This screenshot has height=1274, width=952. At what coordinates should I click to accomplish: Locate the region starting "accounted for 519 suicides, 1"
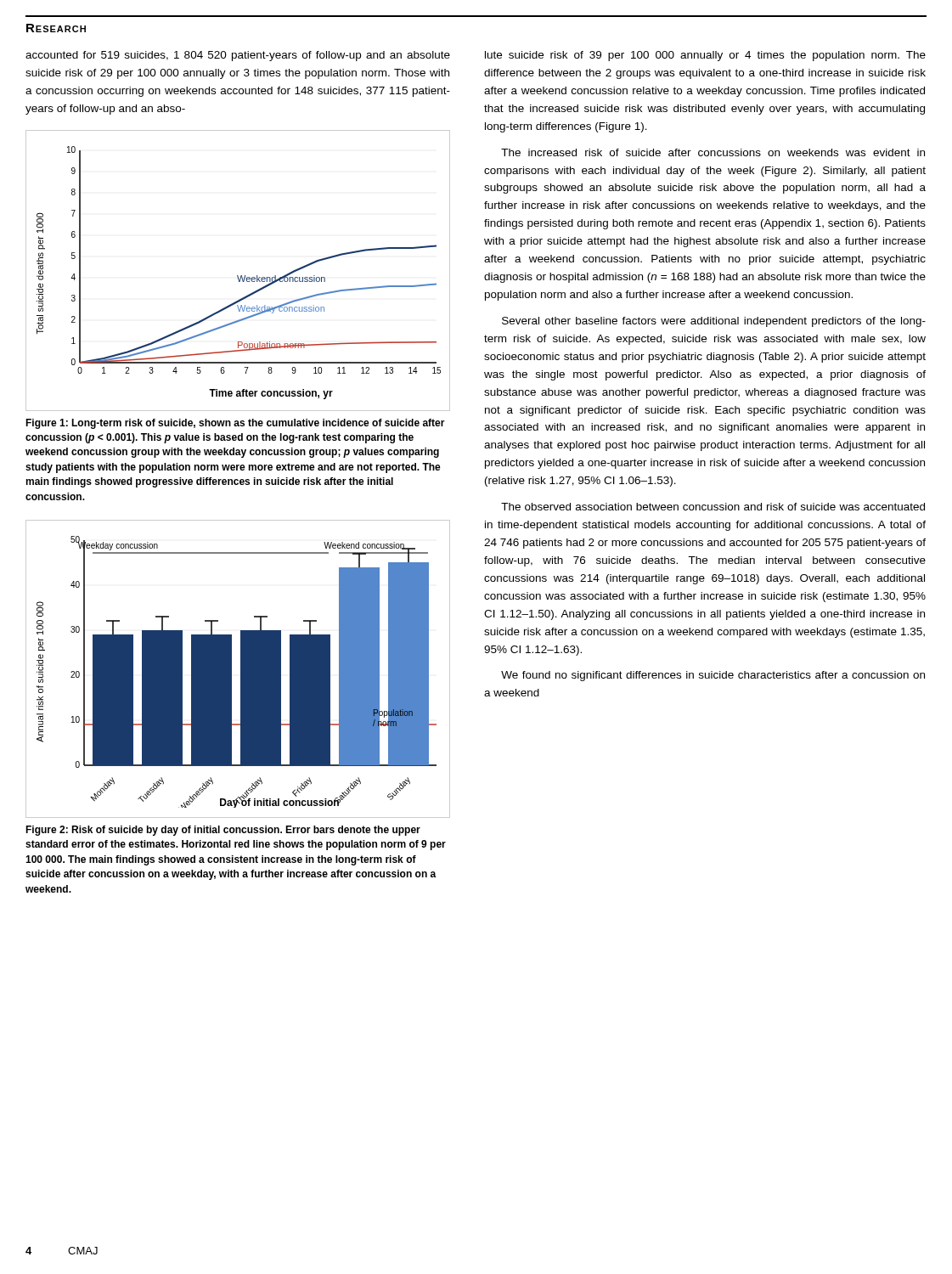click(x=238, y=81)
